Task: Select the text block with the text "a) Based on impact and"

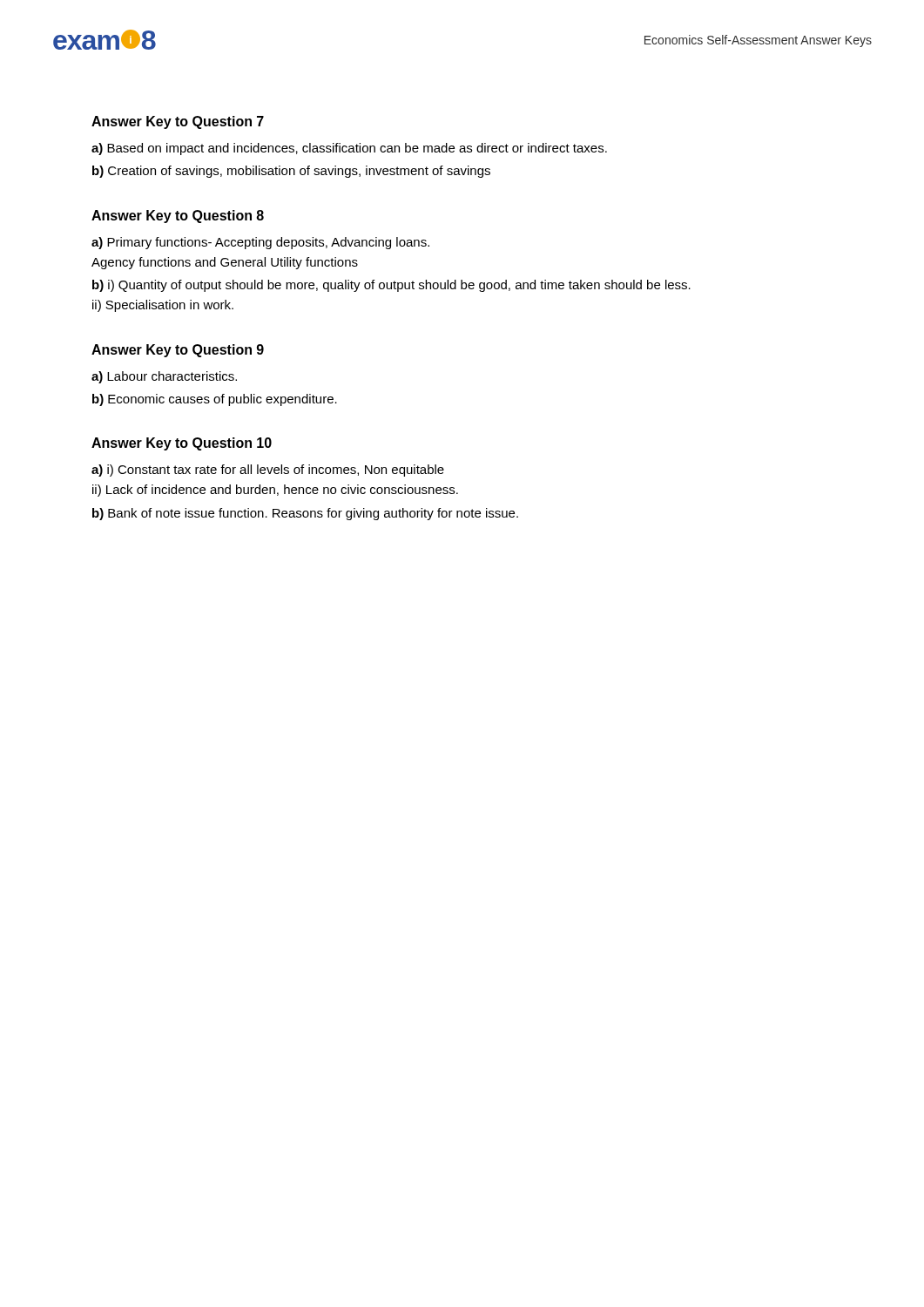Action: coord(350,148)
